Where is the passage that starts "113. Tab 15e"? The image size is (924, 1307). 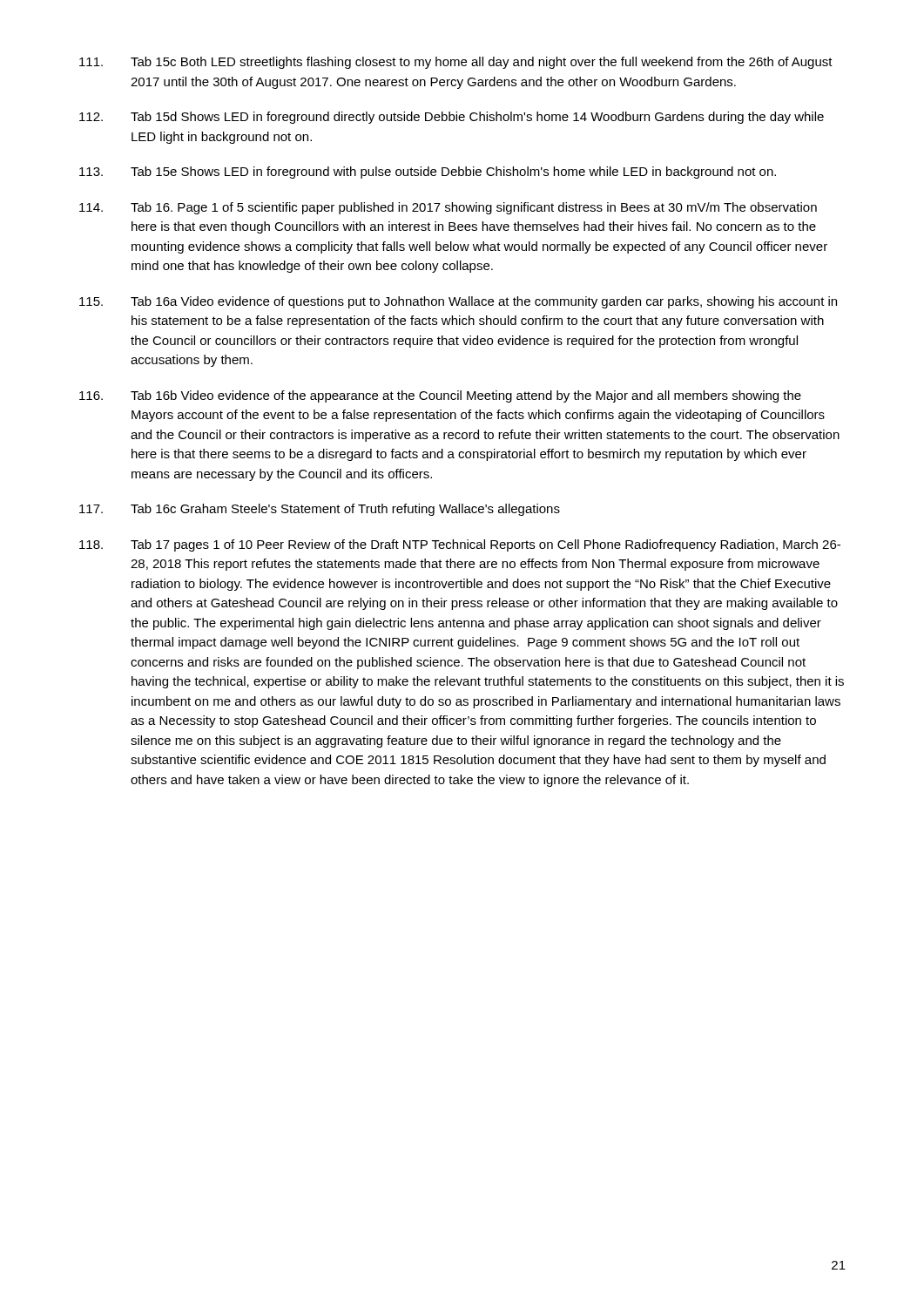462,172
